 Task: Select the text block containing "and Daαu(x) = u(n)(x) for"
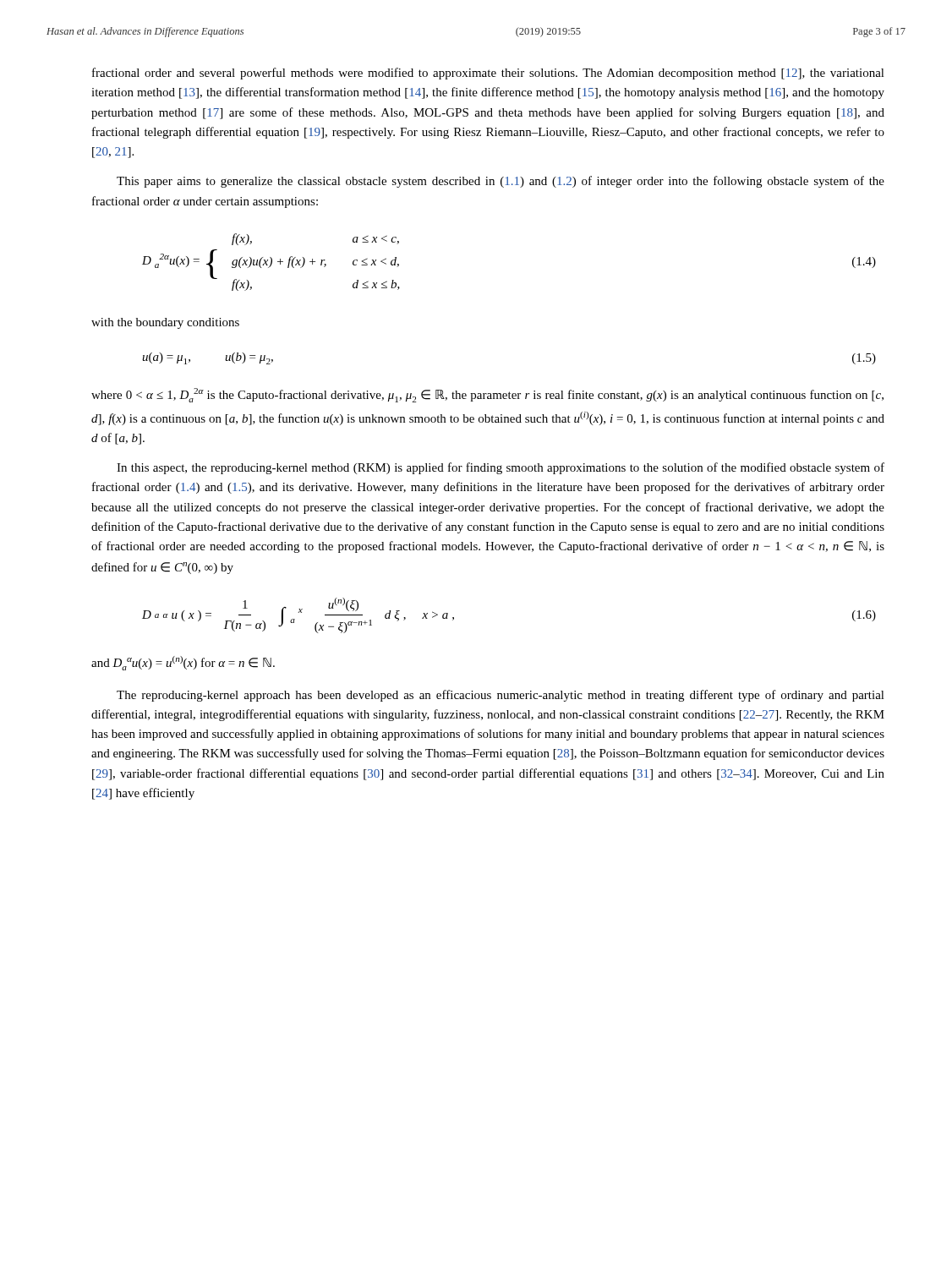click(x=183, y=663)
